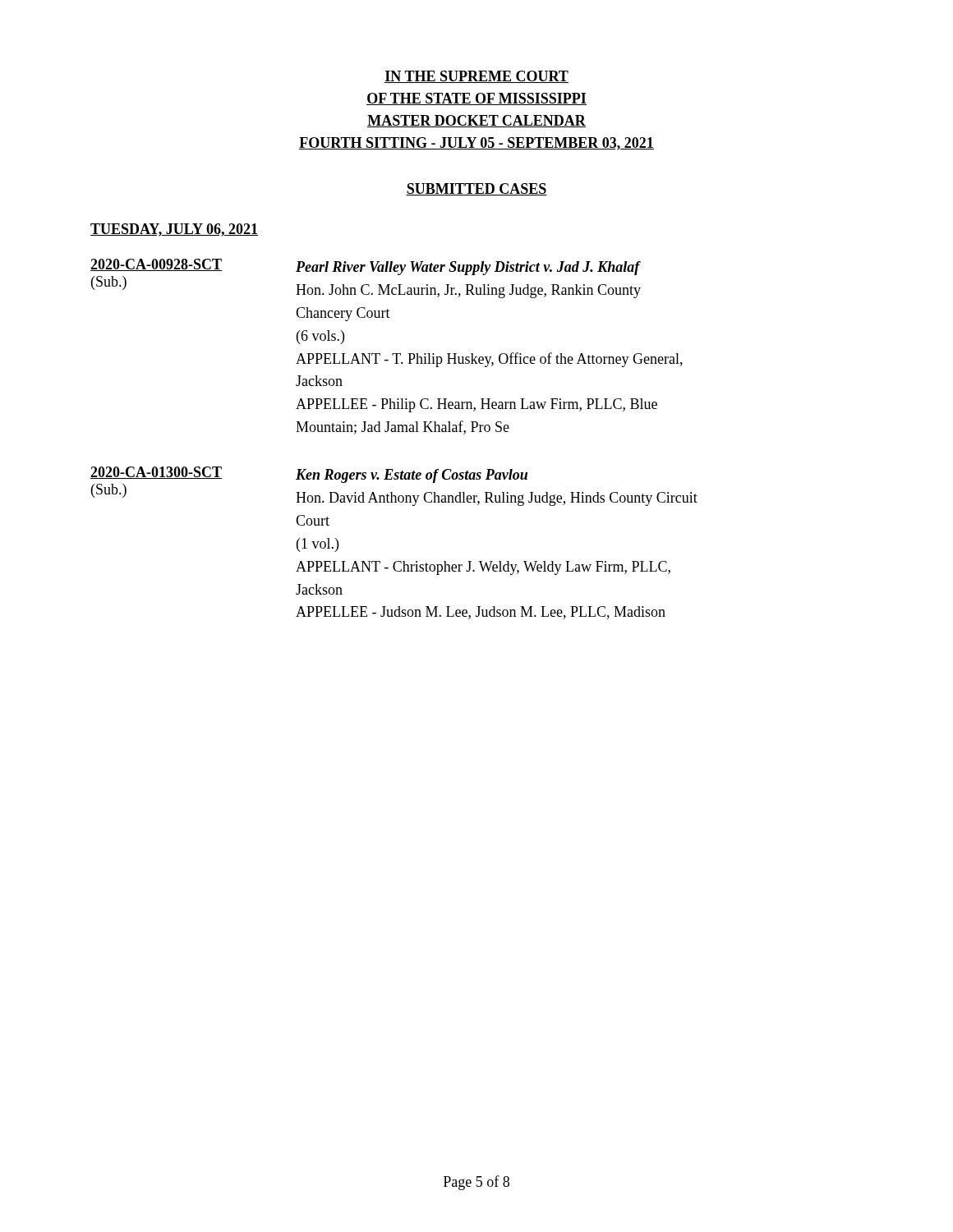The width and height of the screenshot is (953, 1232).
Task: Select the text starting "2020-CA-00928-SCT (Sub.) Pearl River Valley Water"
Action: [x=476, y=348]
